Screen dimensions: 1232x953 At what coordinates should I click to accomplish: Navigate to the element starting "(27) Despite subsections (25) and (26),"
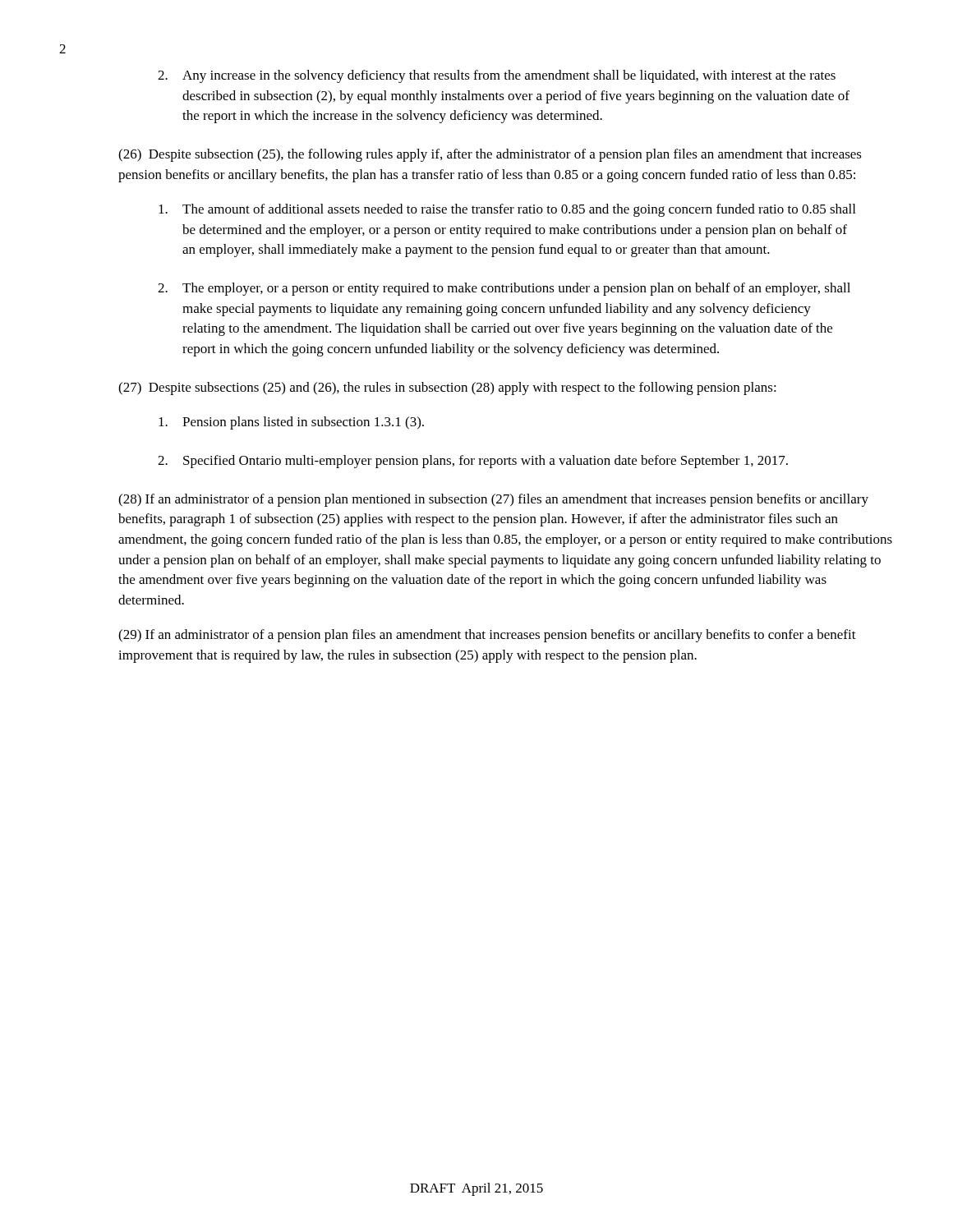click(x=448, y=387)
